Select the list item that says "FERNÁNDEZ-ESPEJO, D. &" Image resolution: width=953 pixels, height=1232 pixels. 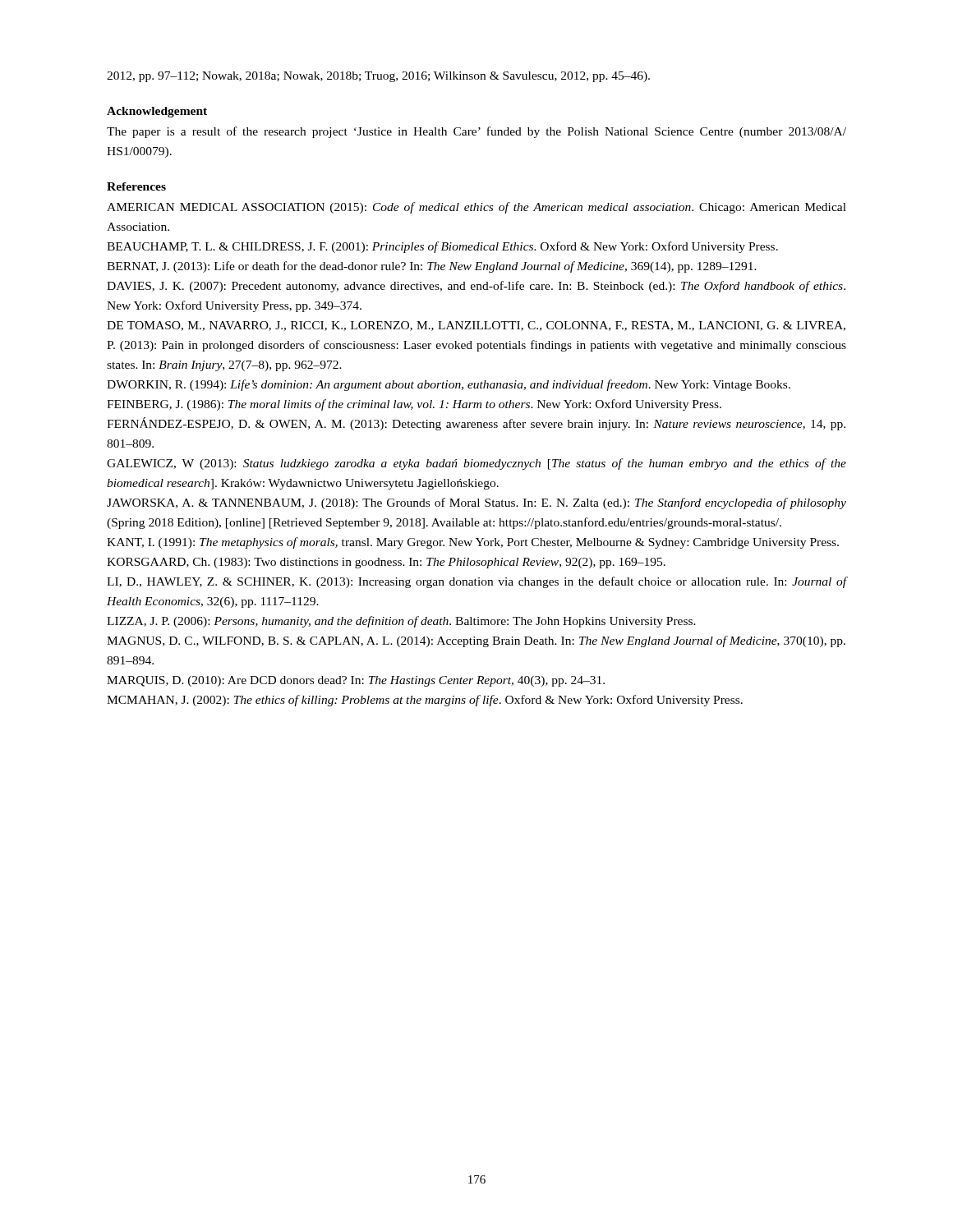(476, 433)
